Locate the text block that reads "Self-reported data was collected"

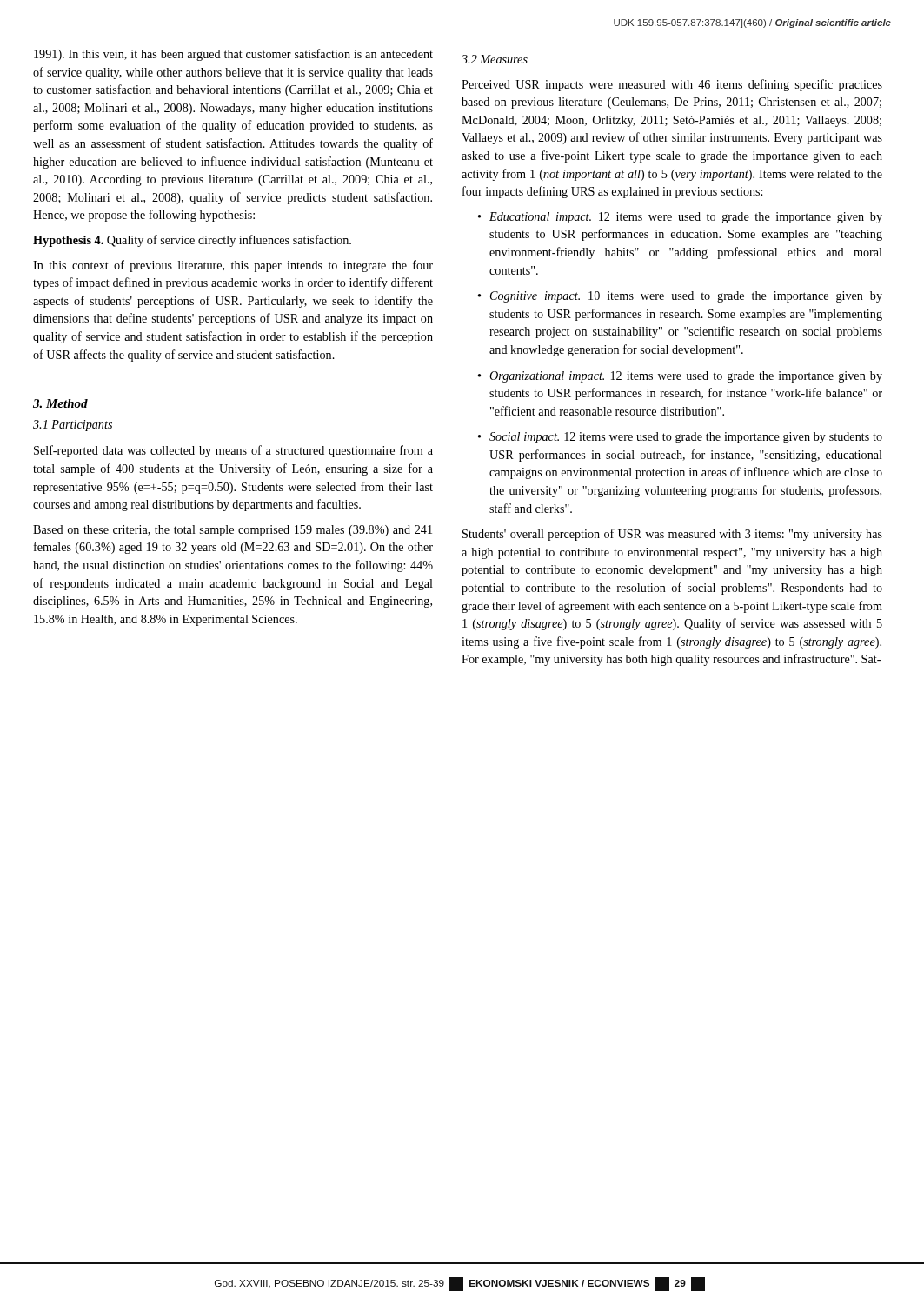coord(233,478)
